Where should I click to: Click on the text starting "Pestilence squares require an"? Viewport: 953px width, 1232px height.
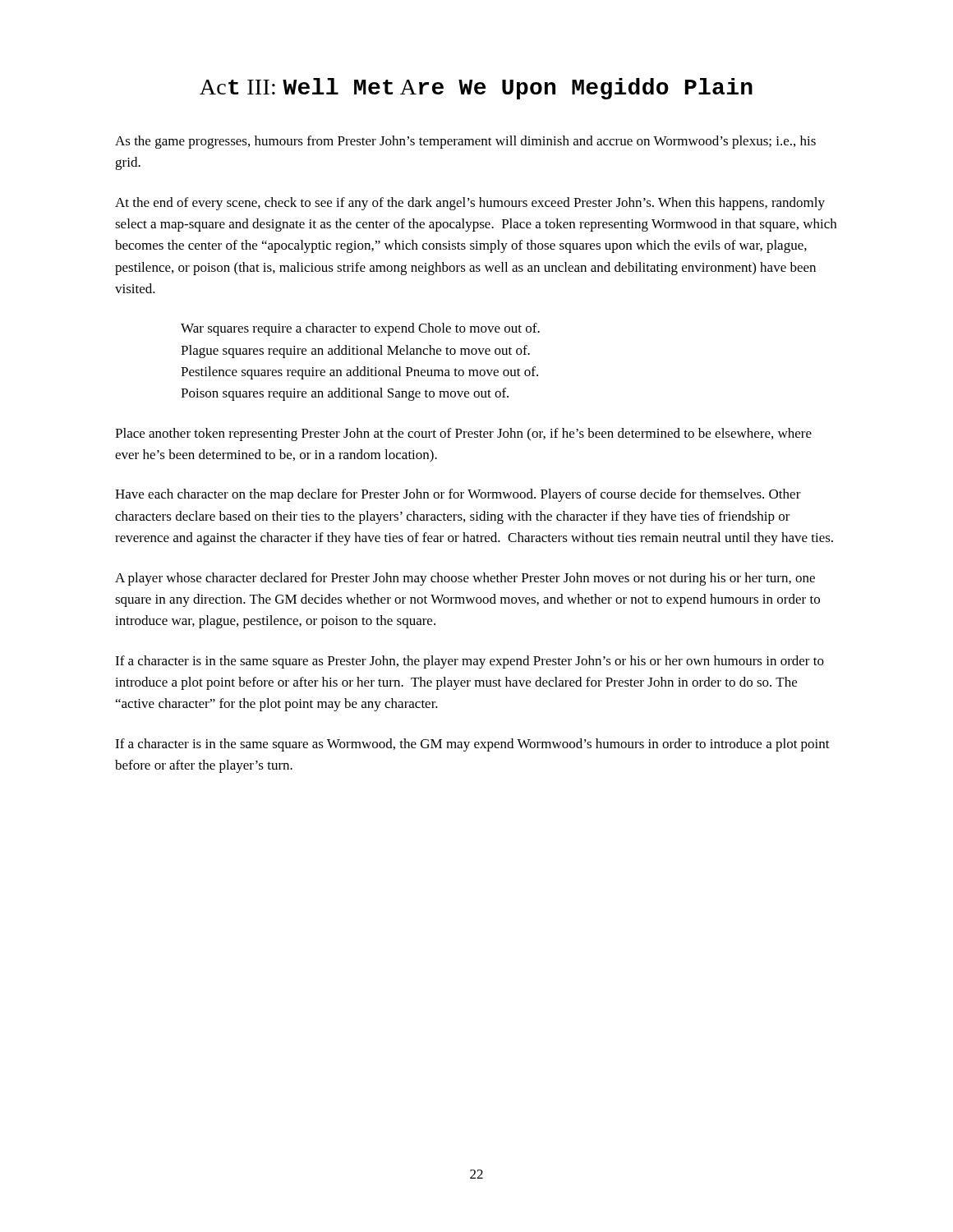tap(360, 372)
